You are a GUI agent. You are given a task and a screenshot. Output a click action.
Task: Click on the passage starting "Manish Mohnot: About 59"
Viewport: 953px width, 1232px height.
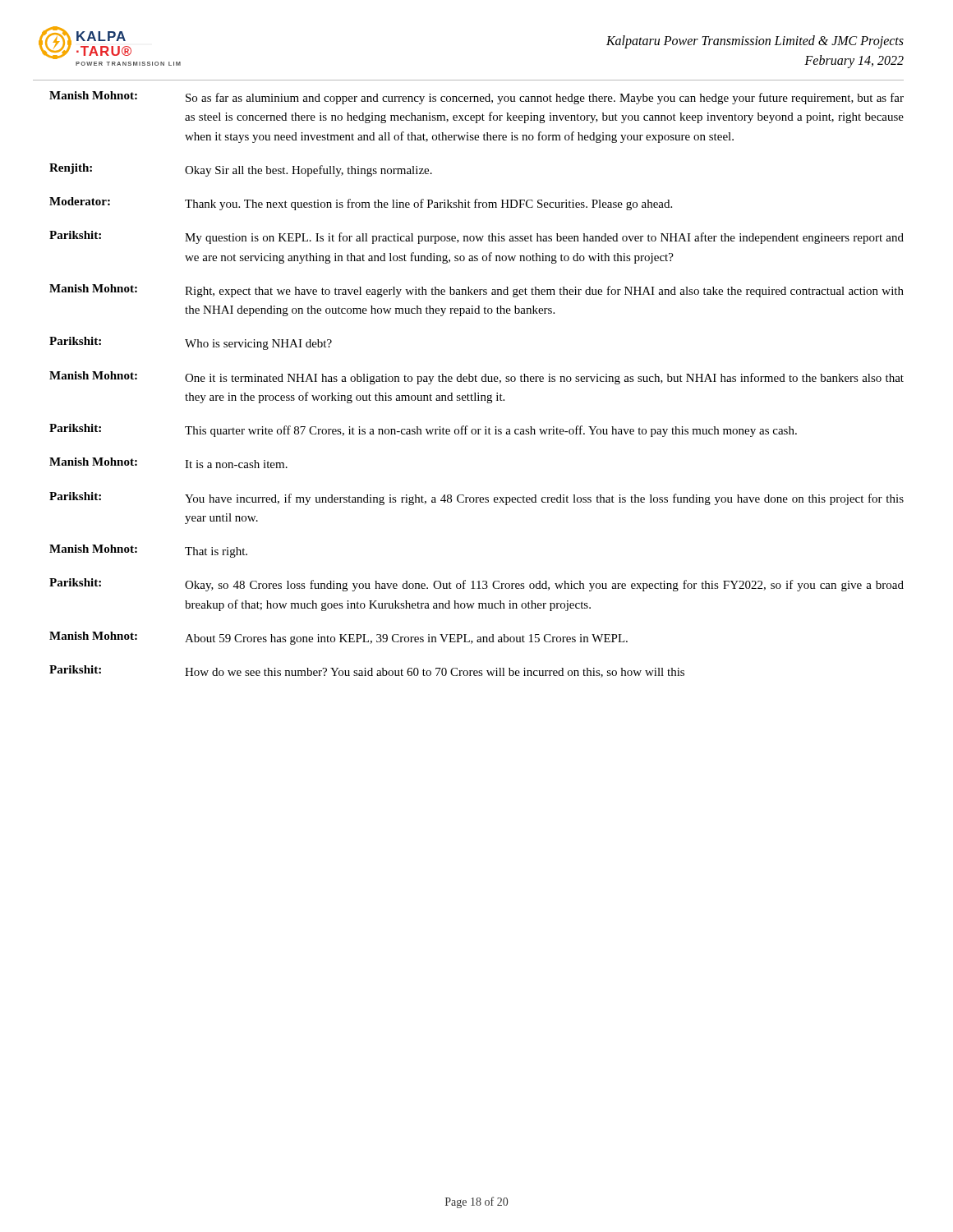coord(476,638)
